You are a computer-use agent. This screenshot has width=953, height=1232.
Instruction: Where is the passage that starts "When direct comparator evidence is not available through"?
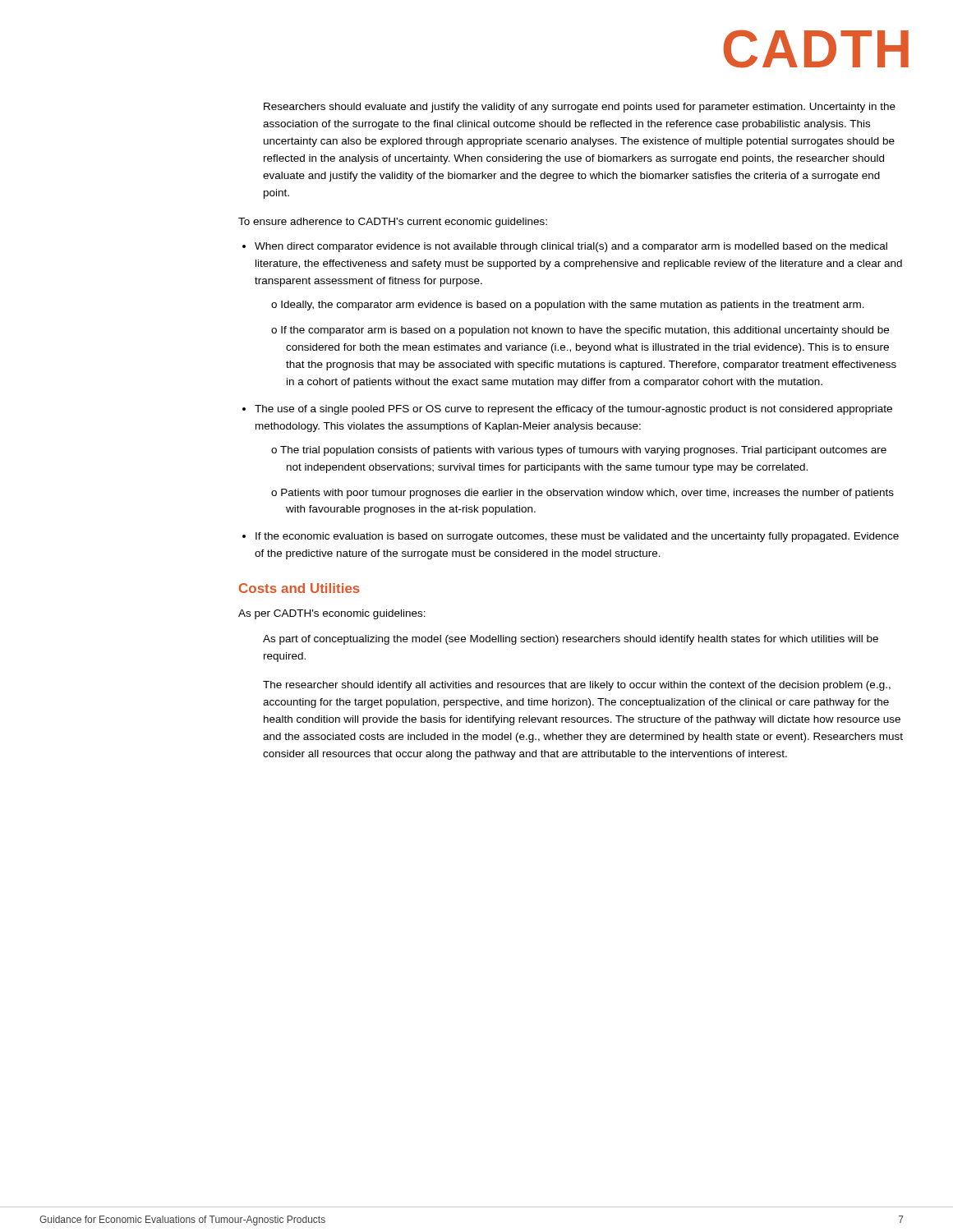coord(579,316)
